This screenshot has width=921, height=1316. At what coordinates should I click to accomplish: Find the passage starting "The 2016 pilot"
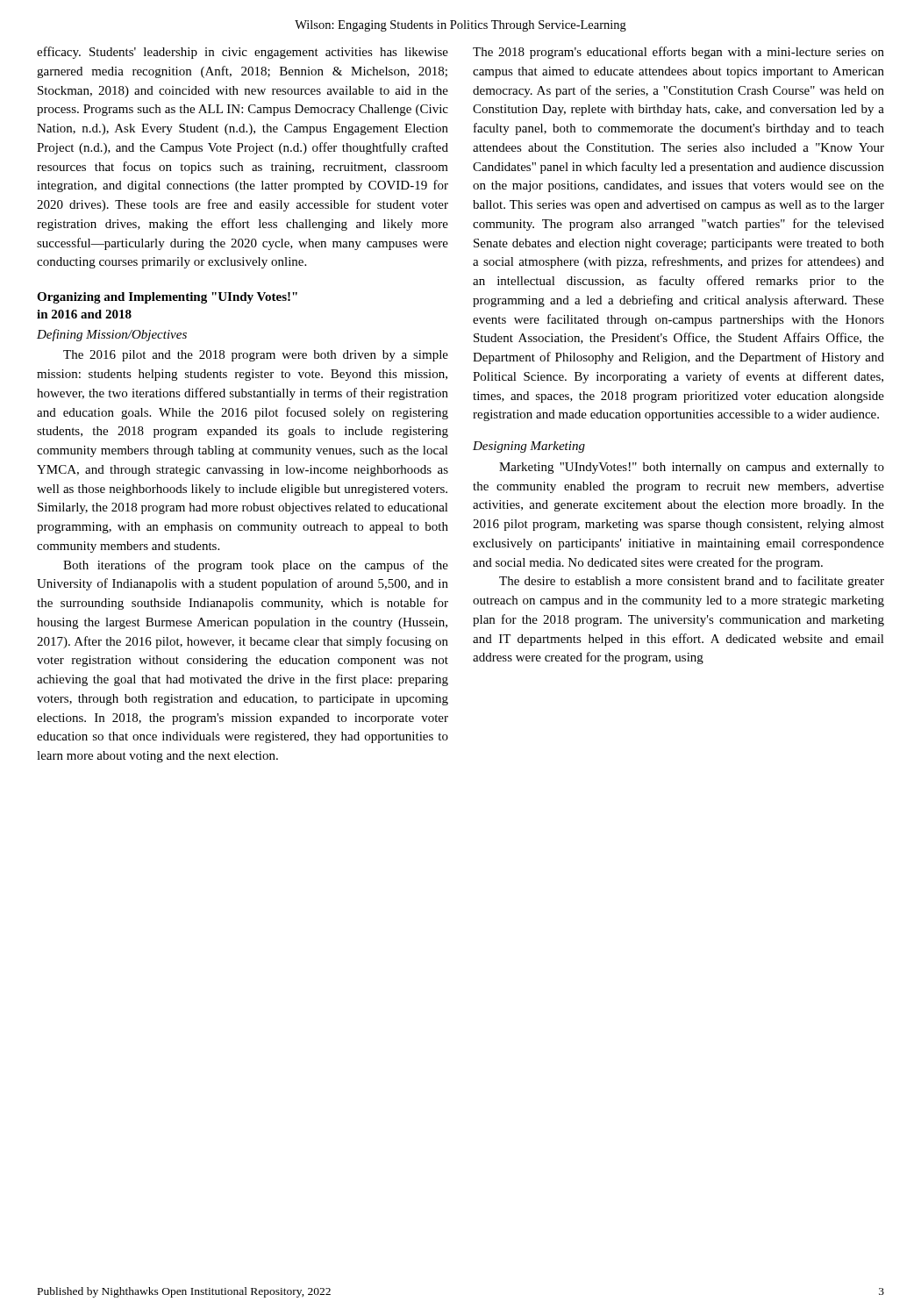243,451
